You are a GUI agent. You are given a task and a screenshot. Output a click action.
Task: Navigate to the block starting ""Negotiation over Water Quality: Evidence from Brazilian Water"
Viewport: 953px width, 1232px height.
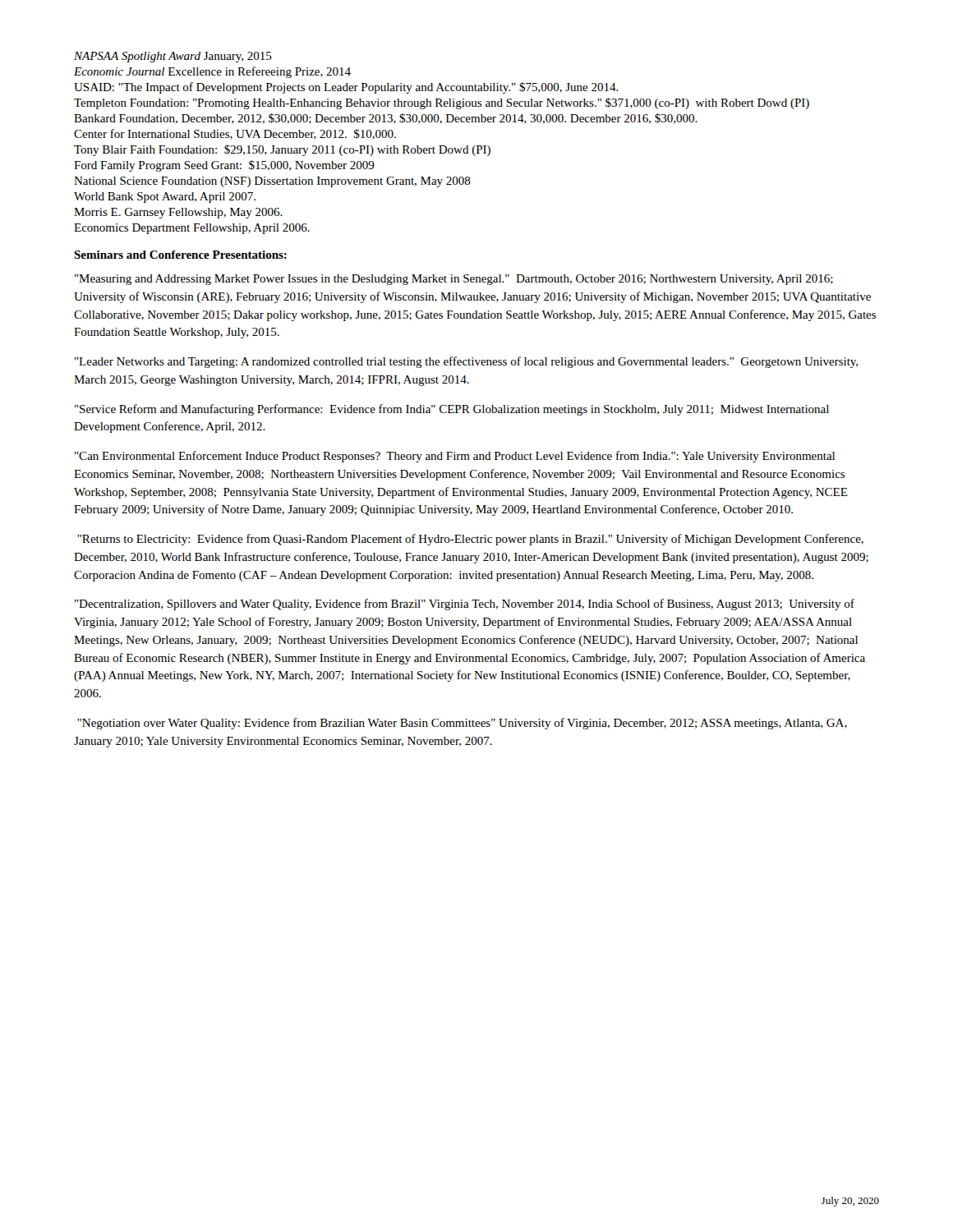tap(461, 732)
